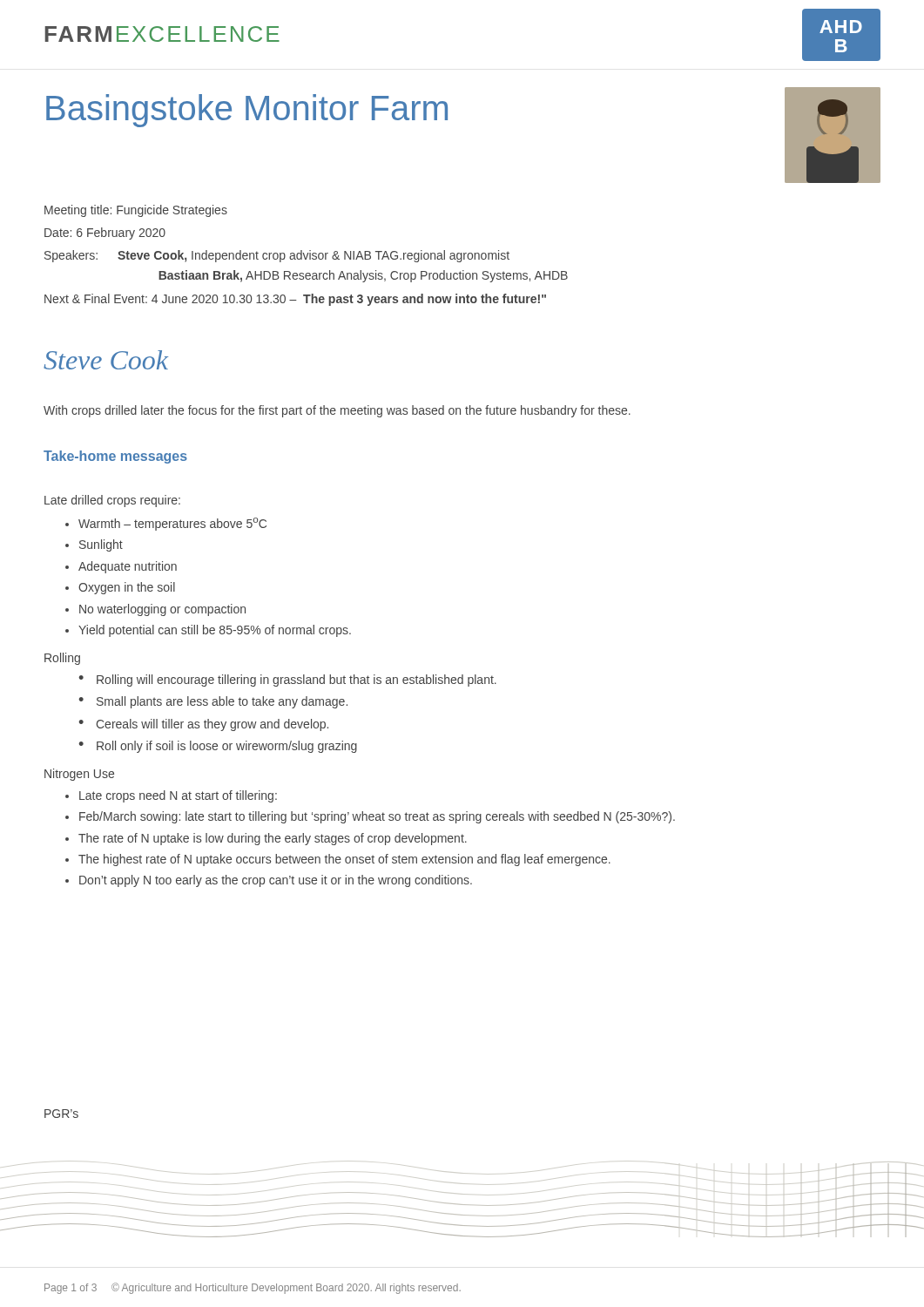Point to the region starting "Steve Cook"

coord(106,360)
